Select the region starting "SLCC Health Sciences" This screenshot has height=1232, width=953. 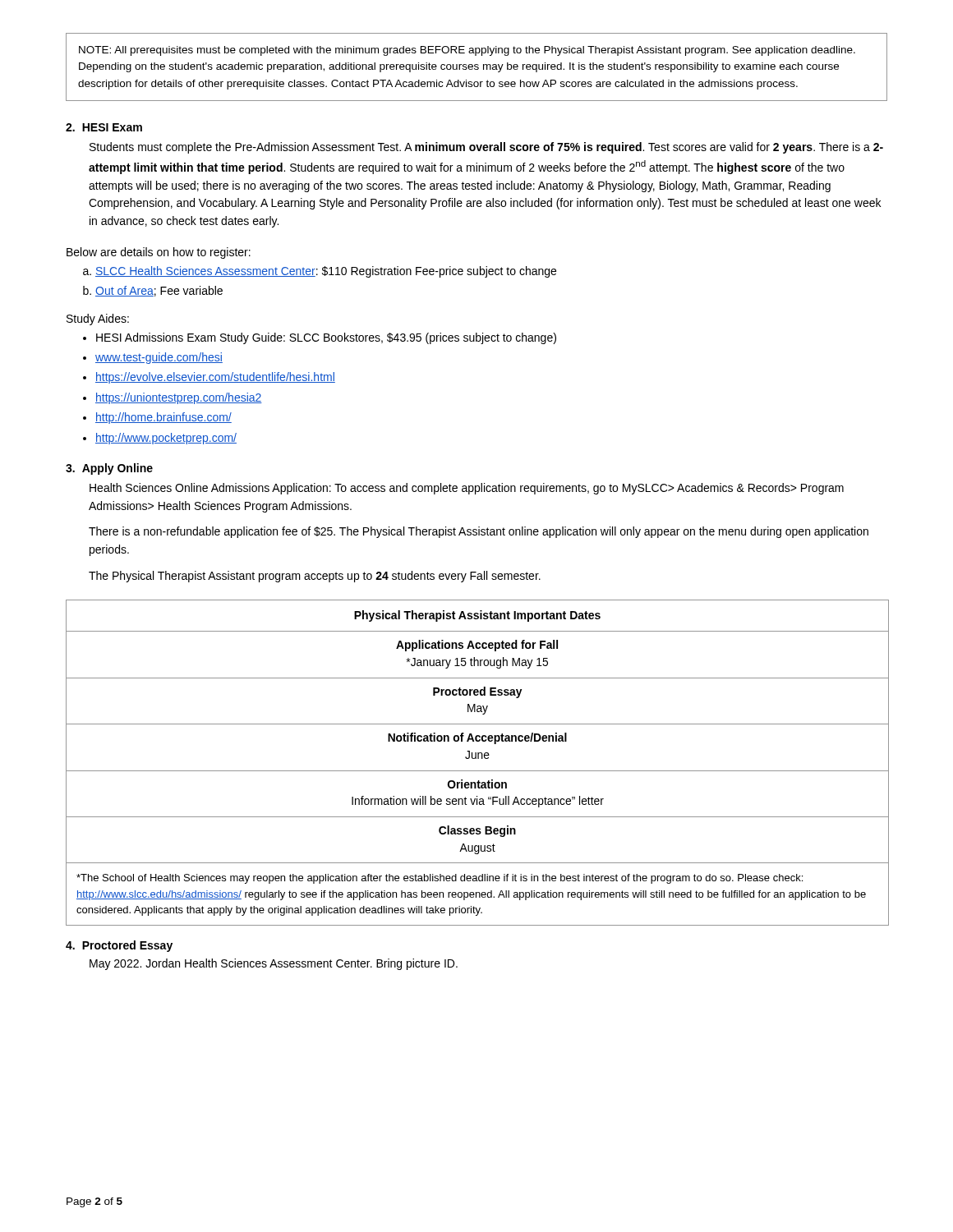tap(326, 271)
